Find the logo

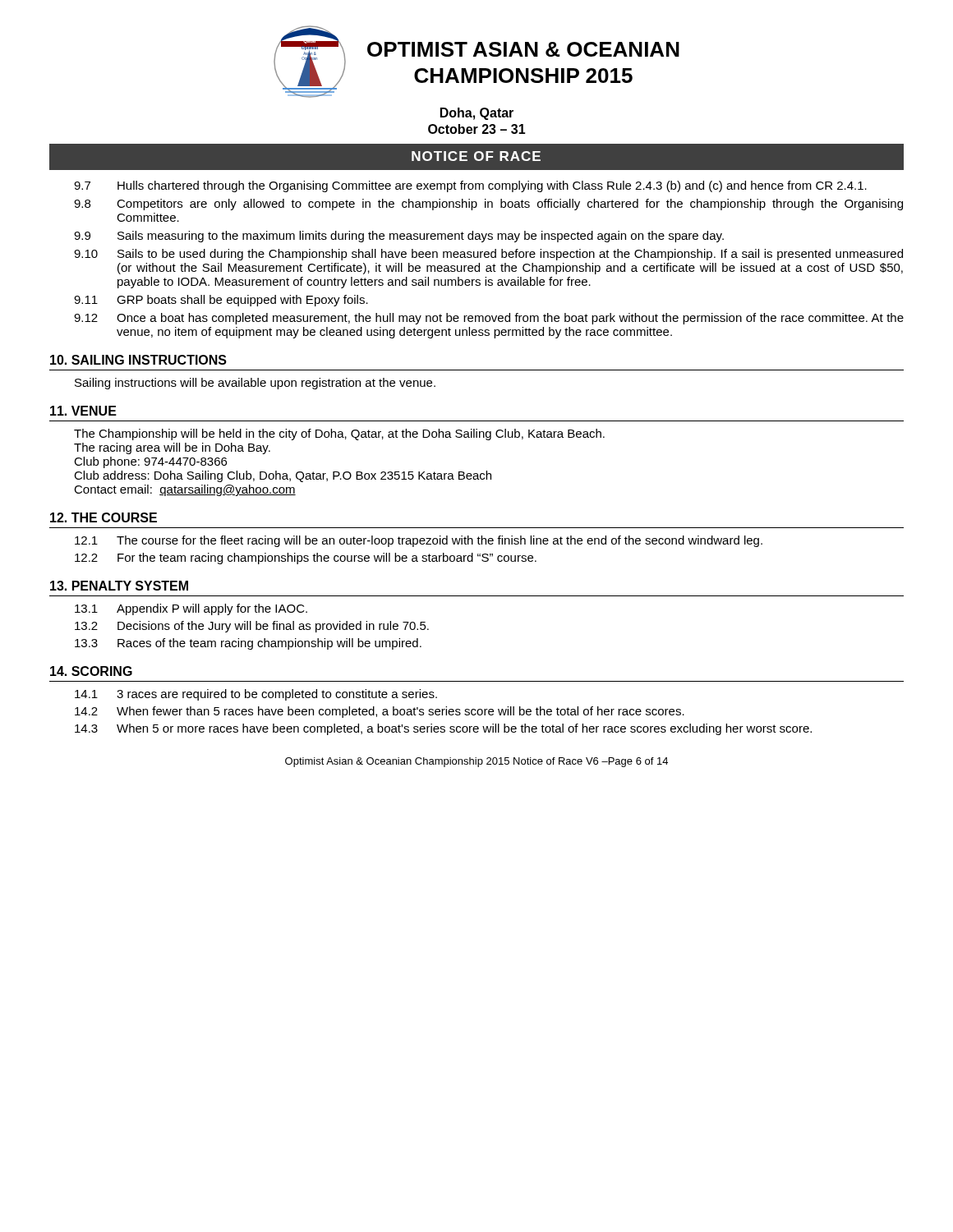pyautogui.click(x=310, y=63)
